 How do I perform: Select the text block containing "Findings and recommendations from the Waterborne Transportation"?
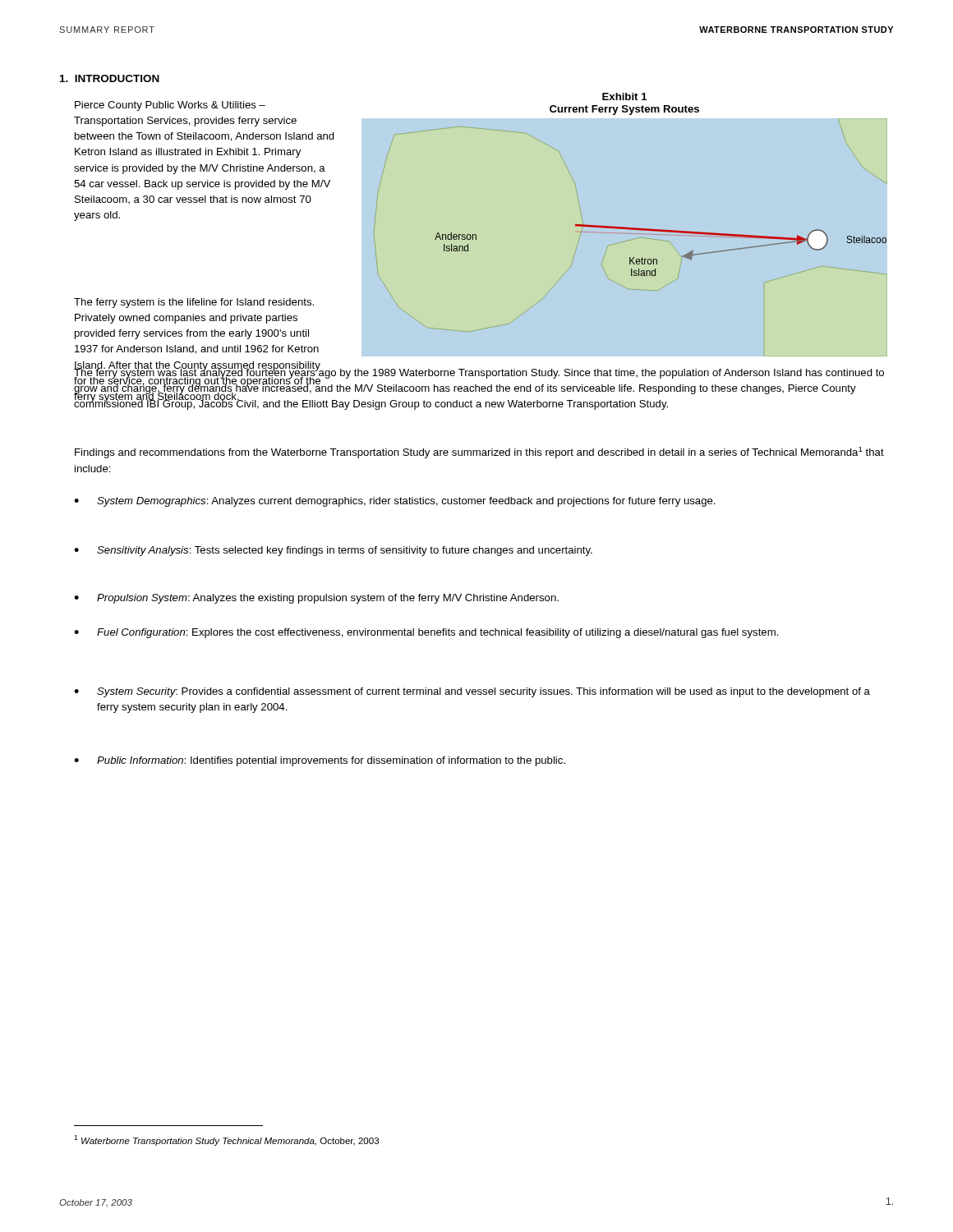tap(479, 459)
